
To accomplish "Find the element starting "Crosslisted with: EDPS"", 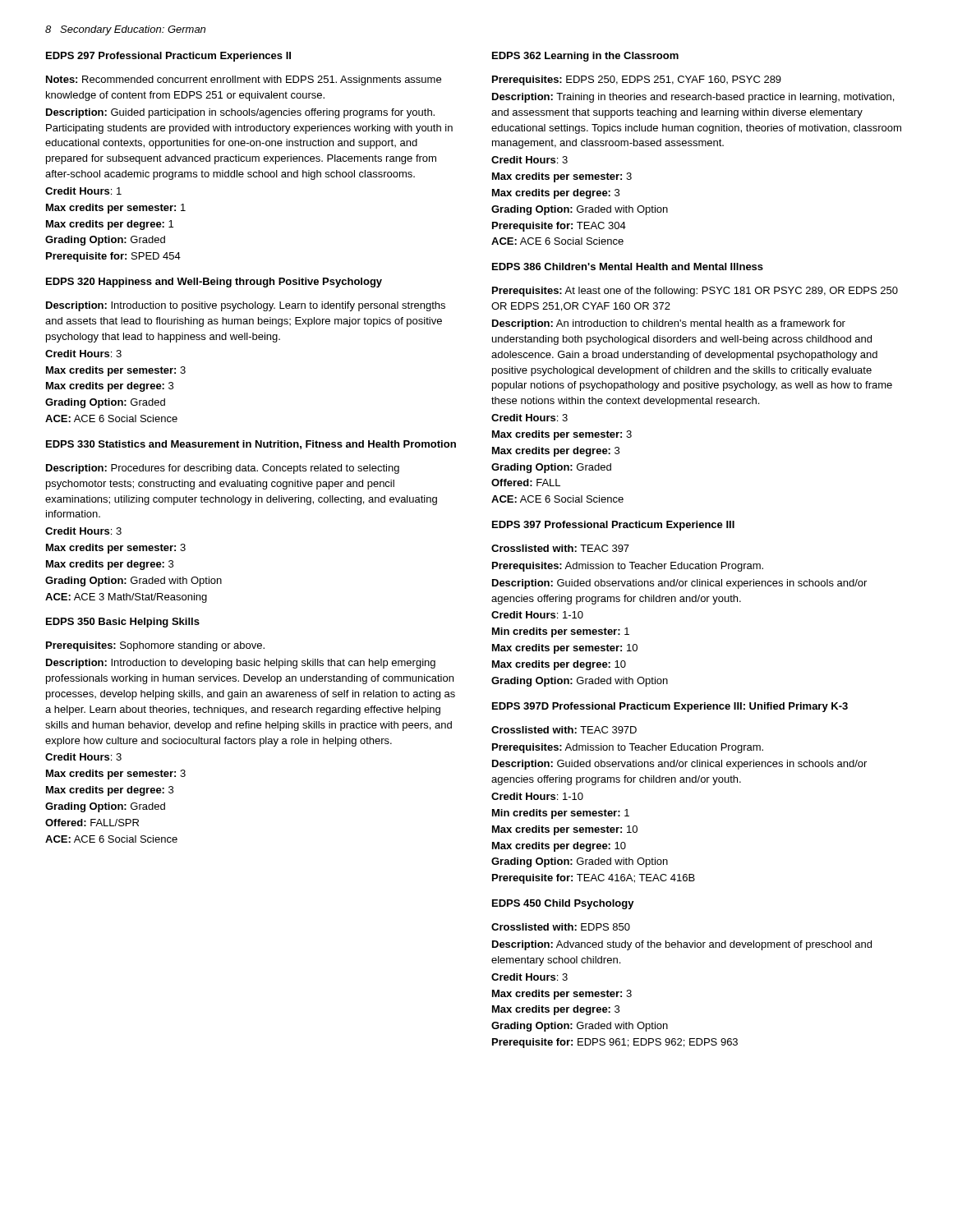I will click(561, 927).
